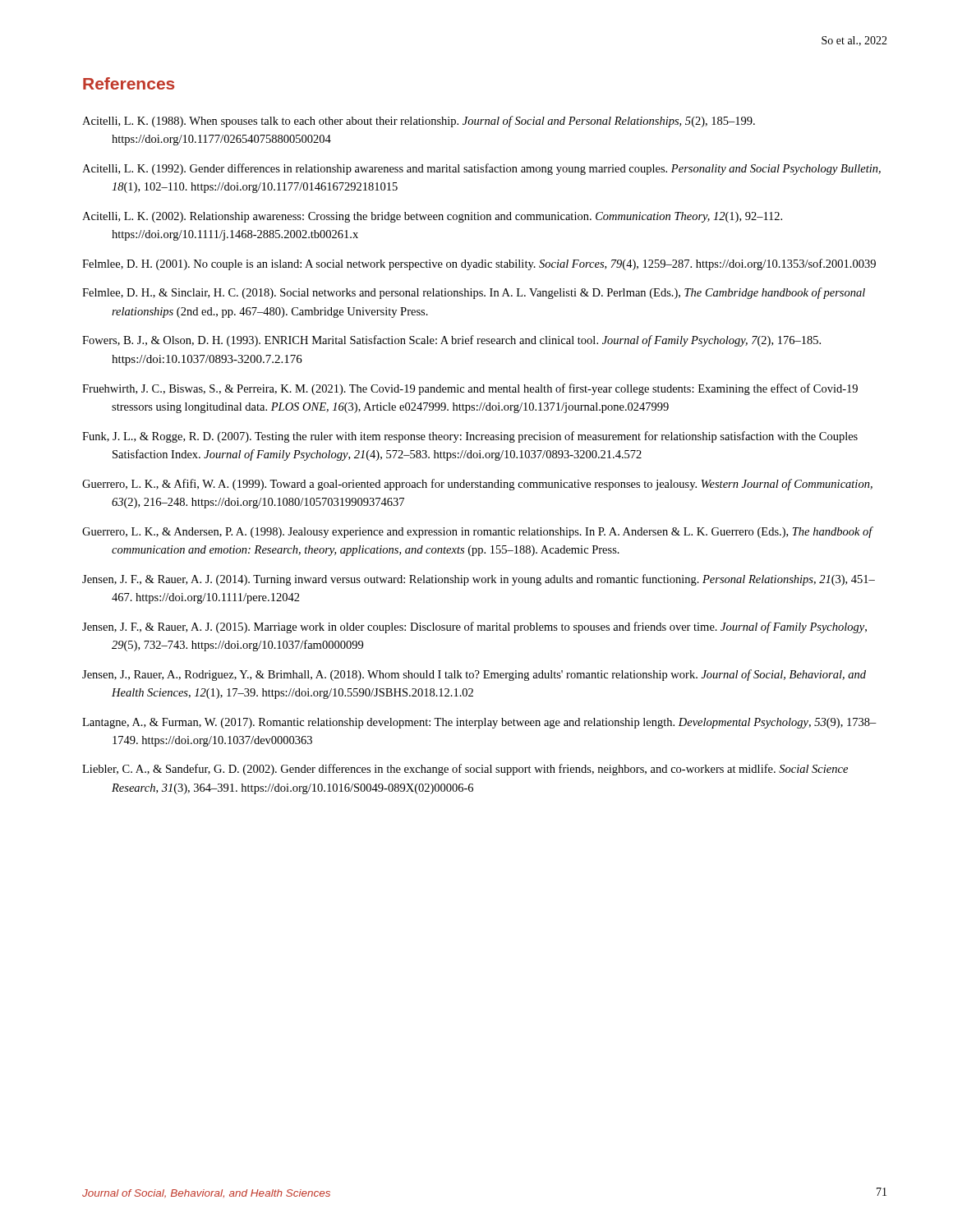953x1232 pixels.
Task: Find the passage starting "Felmlee, D. H., & Sinclair, H. C."
Action: (x=474, y=302)
